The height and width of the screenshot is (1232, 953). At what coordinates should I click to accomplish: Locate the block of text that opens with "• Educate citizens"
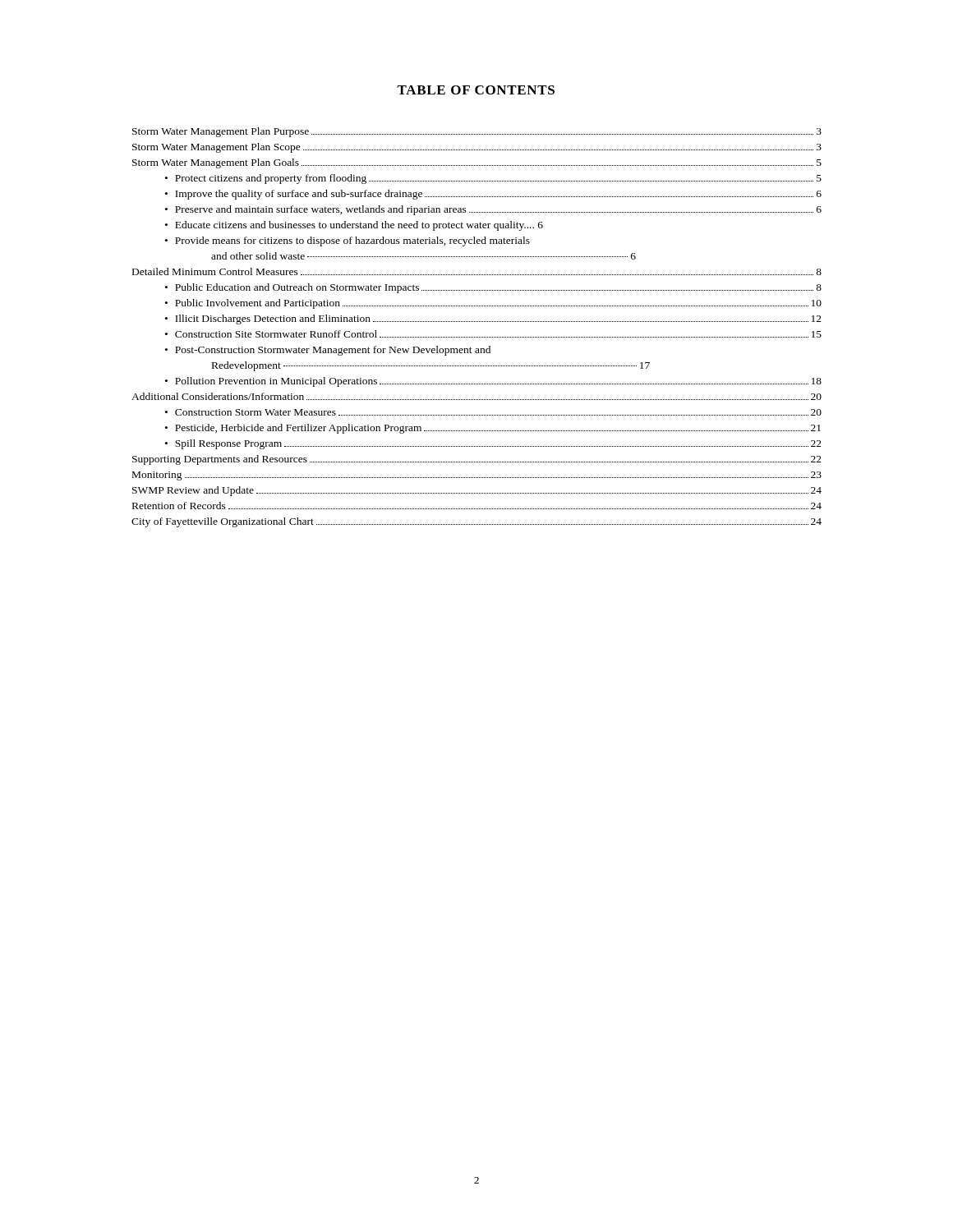tap(354, 225)
